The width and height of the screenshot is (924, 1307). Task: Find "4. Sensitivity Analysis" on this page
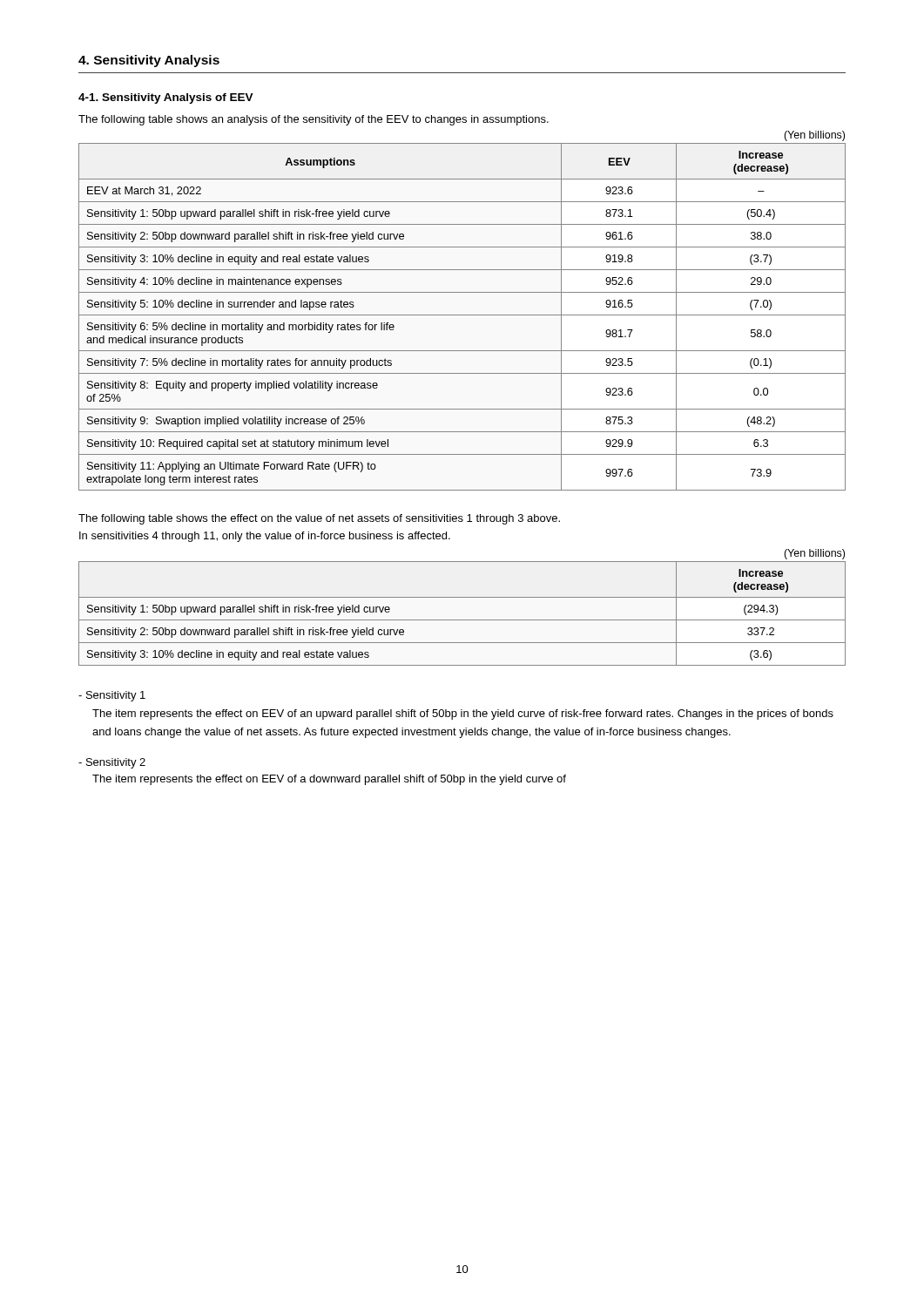pos(149,60)
